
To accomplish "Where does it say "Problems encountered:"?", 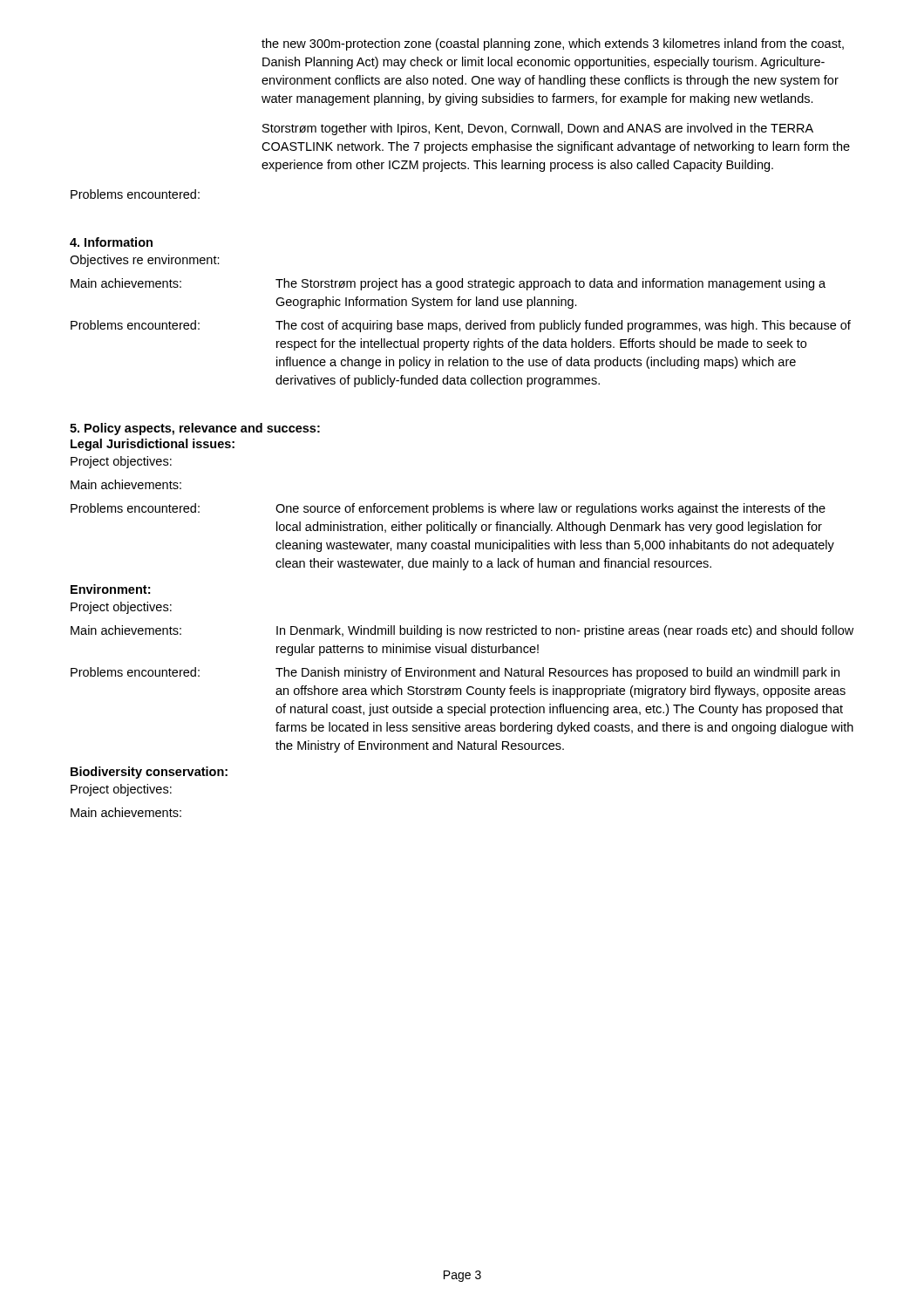I will [x=135, y=194].
